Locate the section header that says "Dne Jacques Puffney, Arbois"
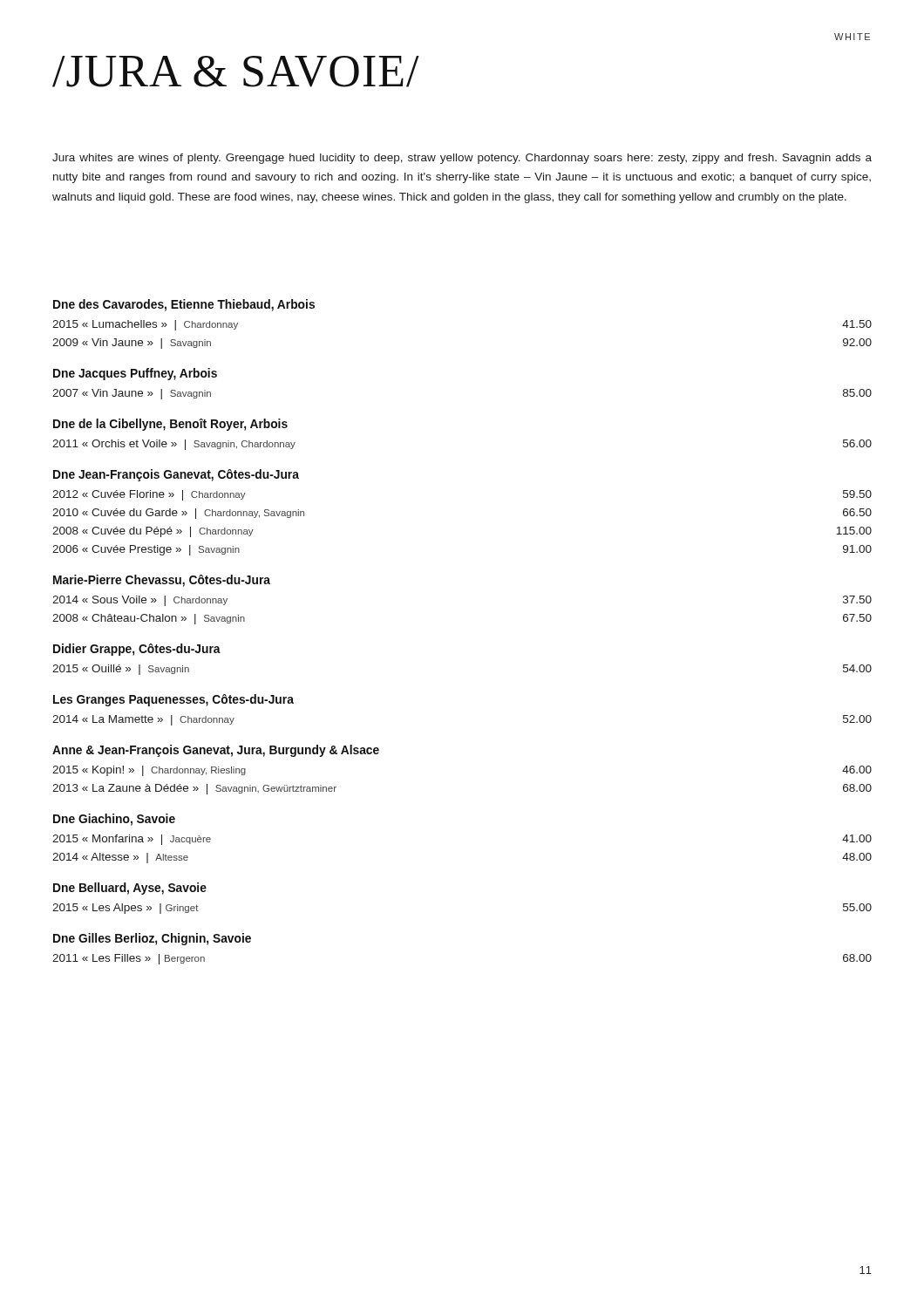This screenshot has height=1308, width=924. (x=135, y=374)
